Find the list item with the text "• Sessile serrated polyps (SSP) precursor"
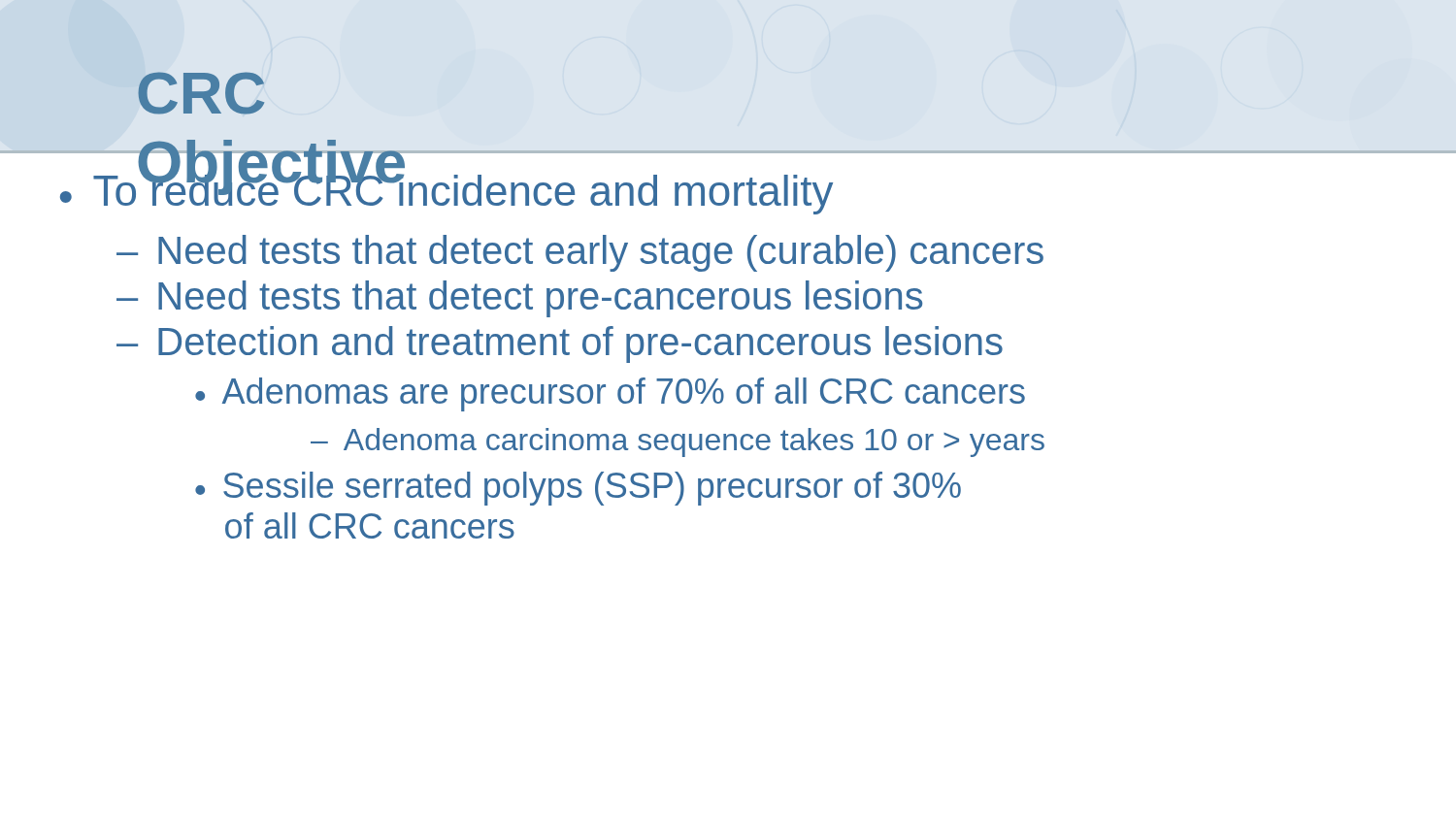The height and width of the screenshot is (819, 1456). tap(578, 507)
